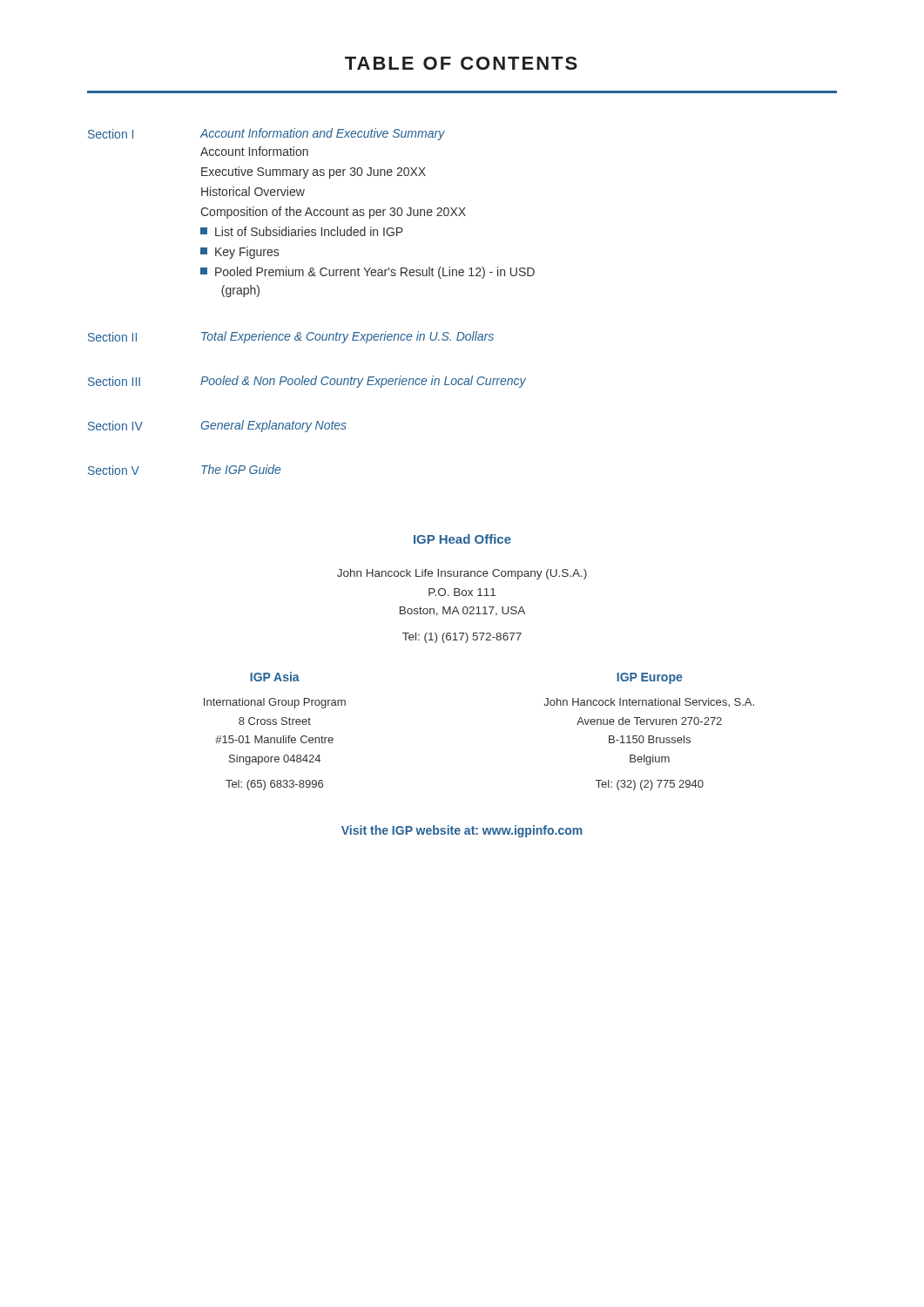
Task: Select the list item that reads "Section I Account Information and"
Action: [462, 214]
